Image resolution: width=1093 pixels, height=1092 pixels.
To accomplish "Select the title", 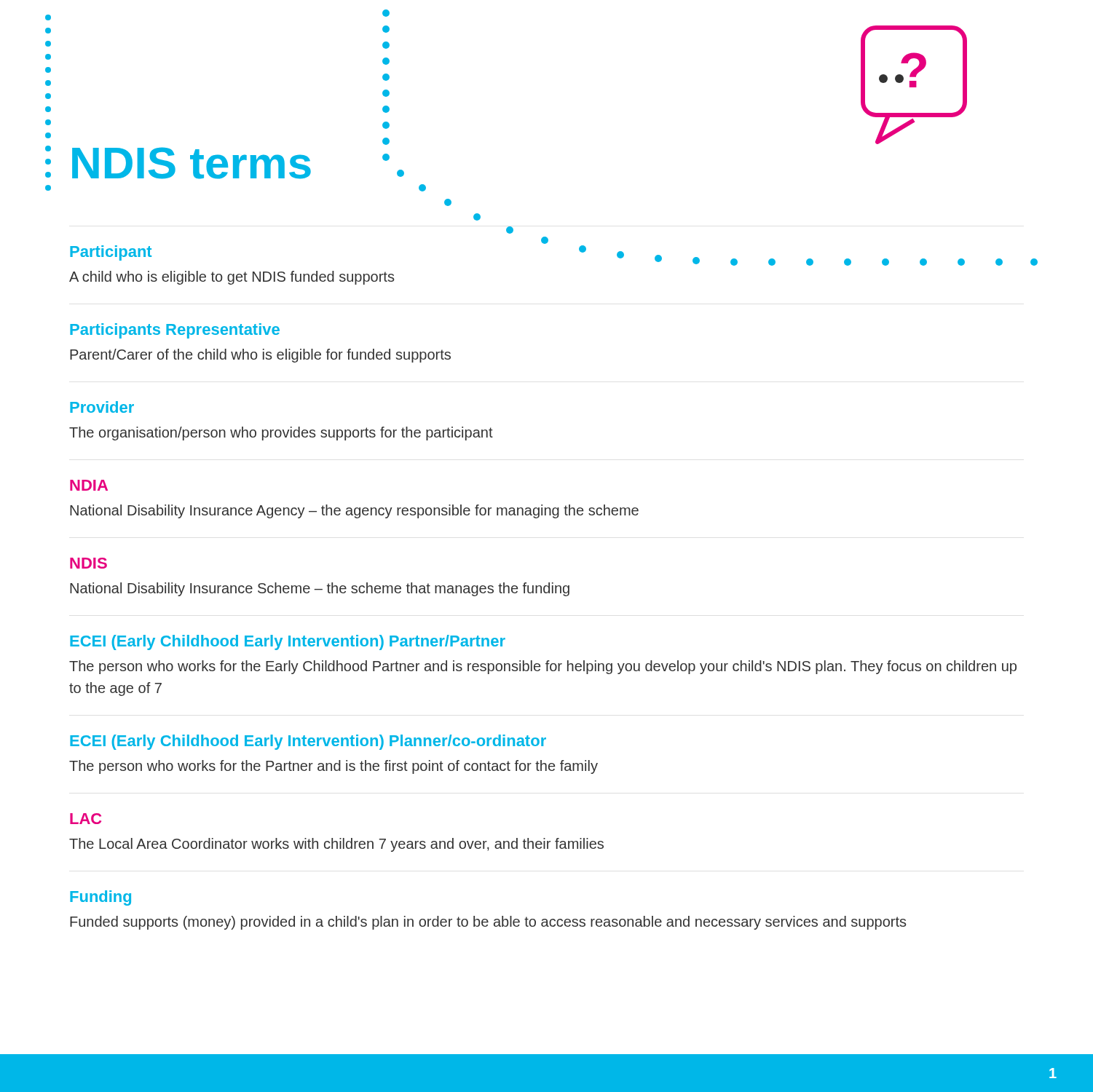I will pos(191,163).
